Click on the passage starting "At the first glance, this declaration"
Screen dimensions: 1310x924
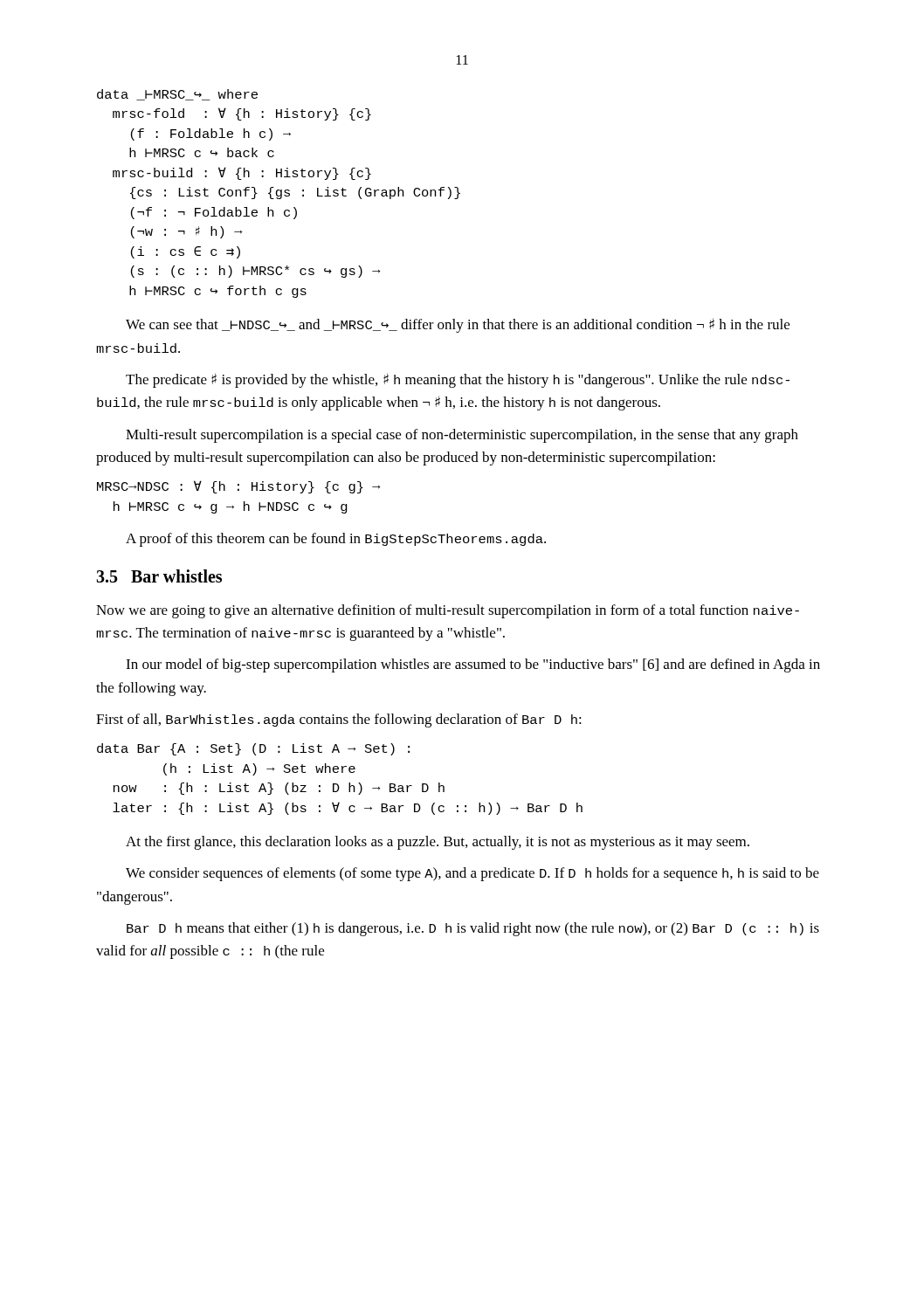point(462,842)
